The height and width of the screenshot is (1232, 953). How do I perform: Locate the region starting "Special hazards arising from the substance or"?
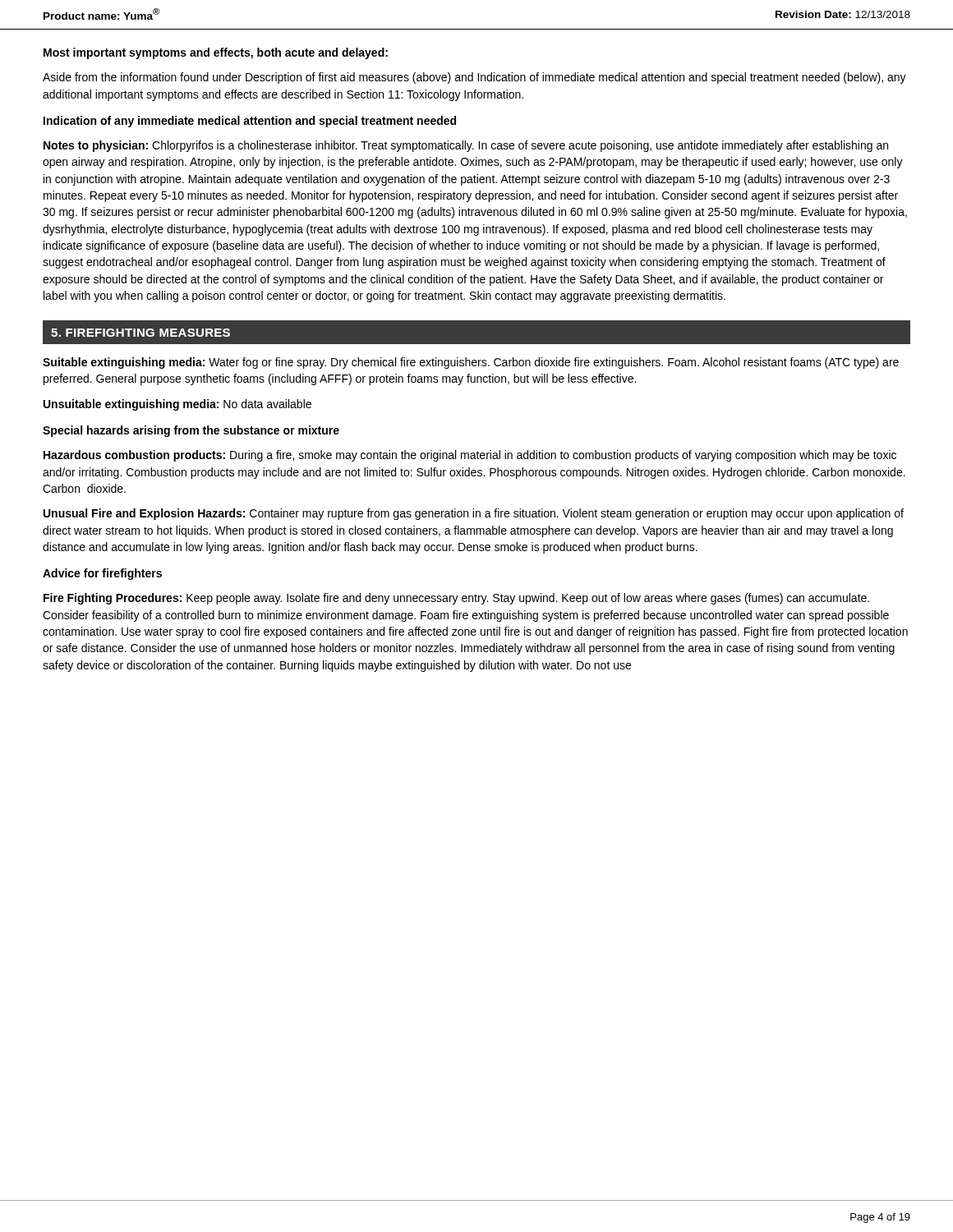[x=191, y=431]
